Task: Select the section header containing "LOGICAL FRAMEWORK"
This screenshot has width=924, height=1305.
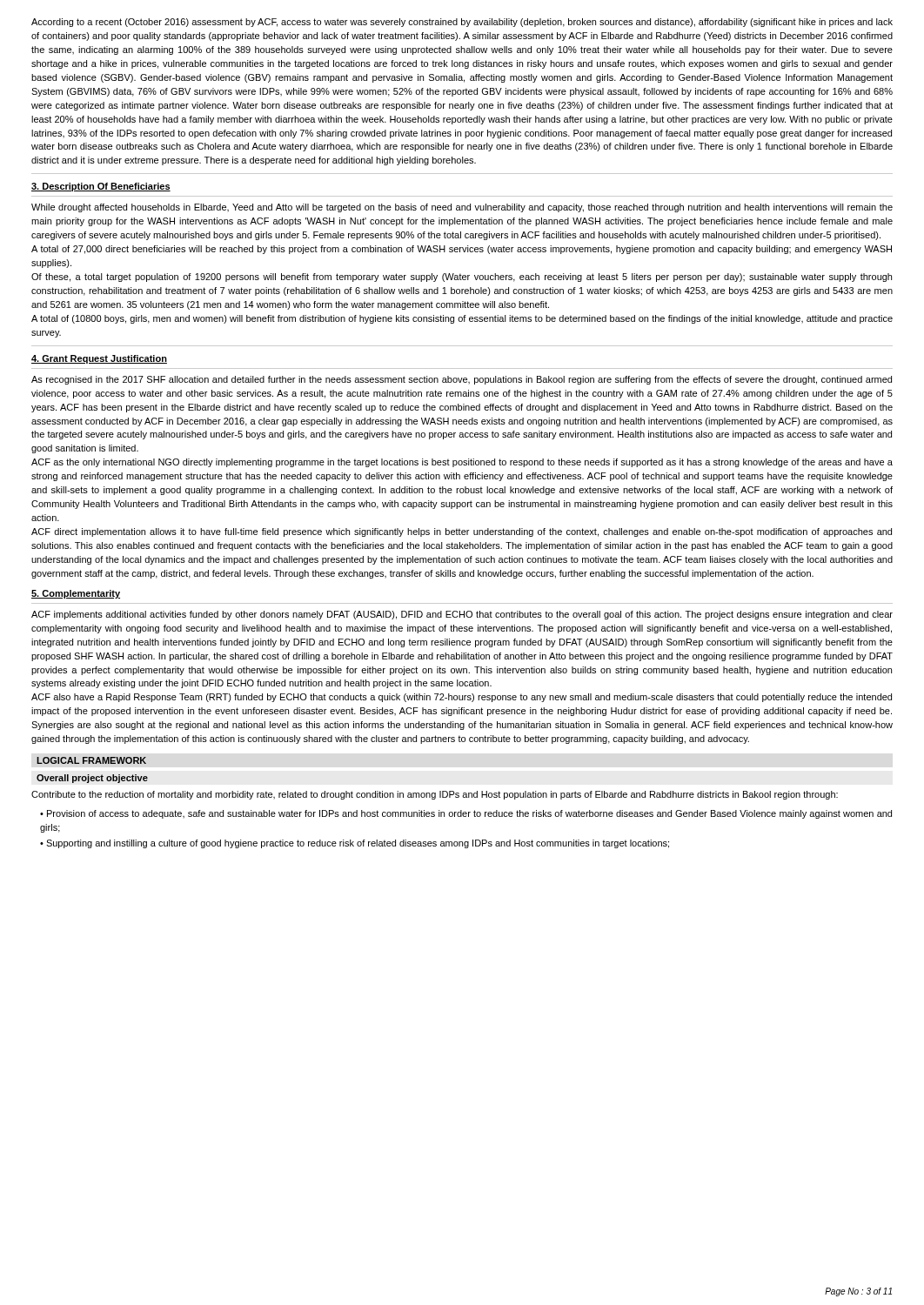Action: tap(91, 761)
